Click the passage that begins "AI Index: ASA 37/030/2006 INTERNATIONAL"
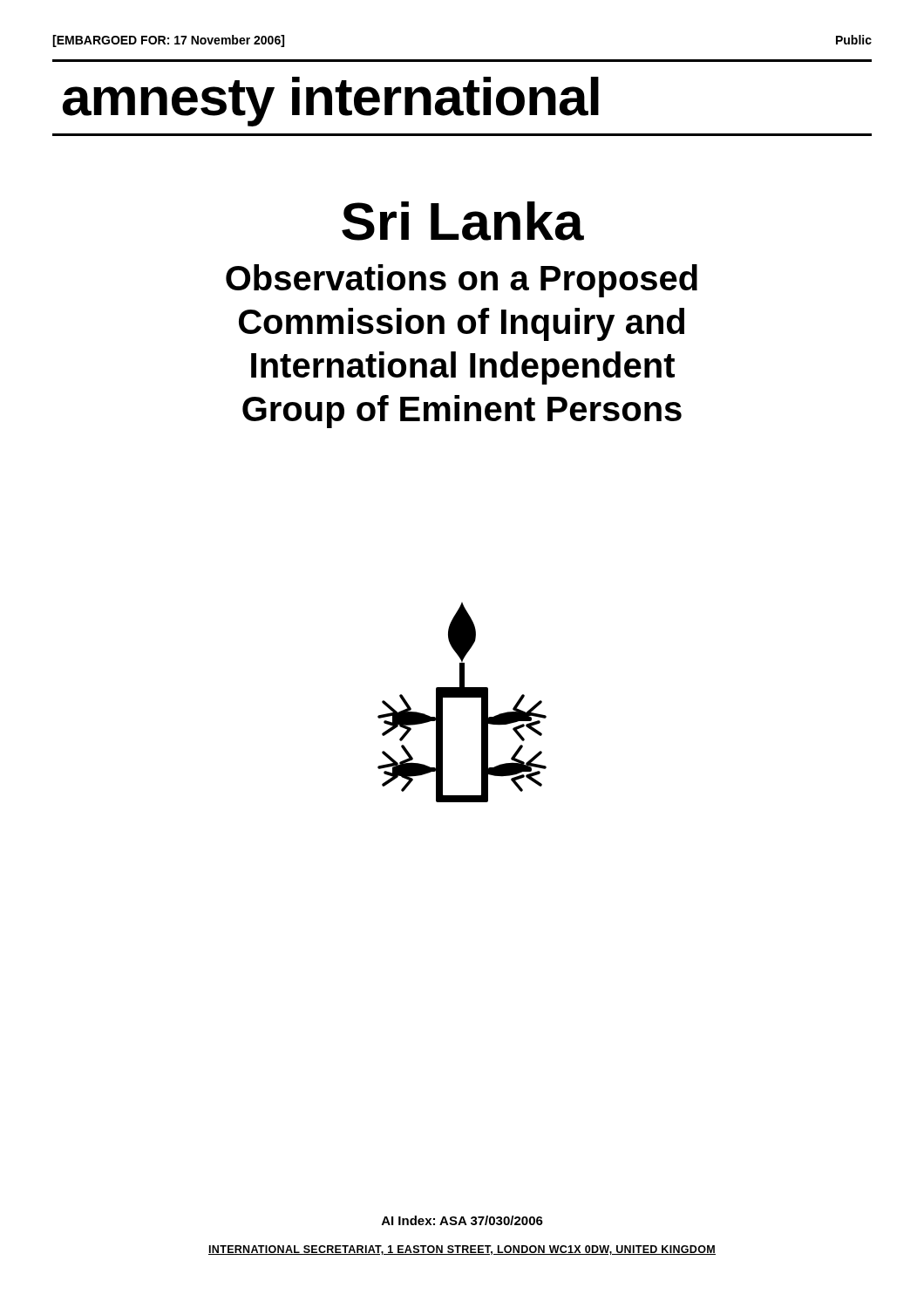924x1308 pixels. (462, 1234)
